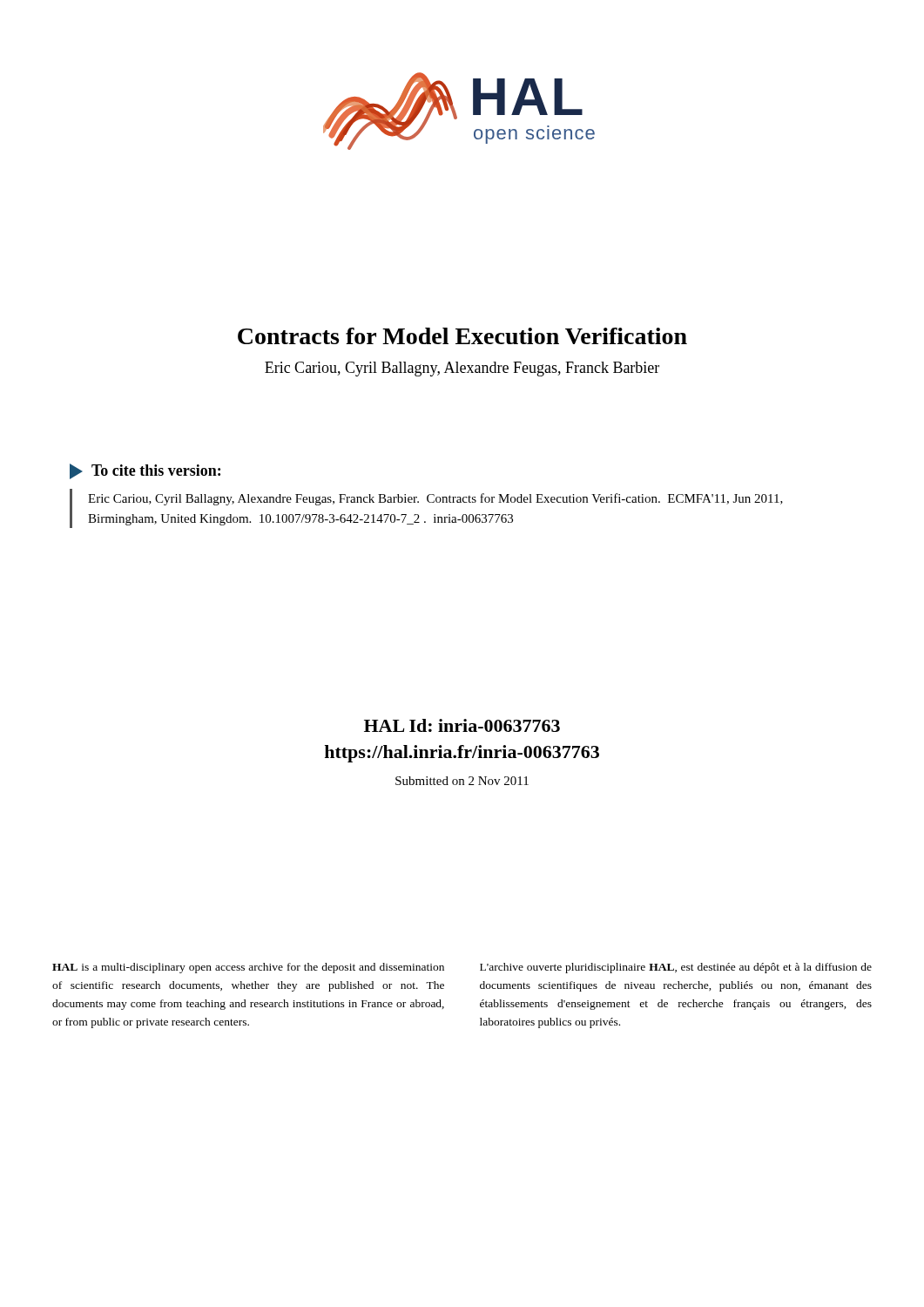The height and width of the screenshot is (1307, 924).
Task: Select the region starting "L'archive ouverte pluridisciplinaire HAL, est destinée au dépôt"
Action: coord(676,994)
